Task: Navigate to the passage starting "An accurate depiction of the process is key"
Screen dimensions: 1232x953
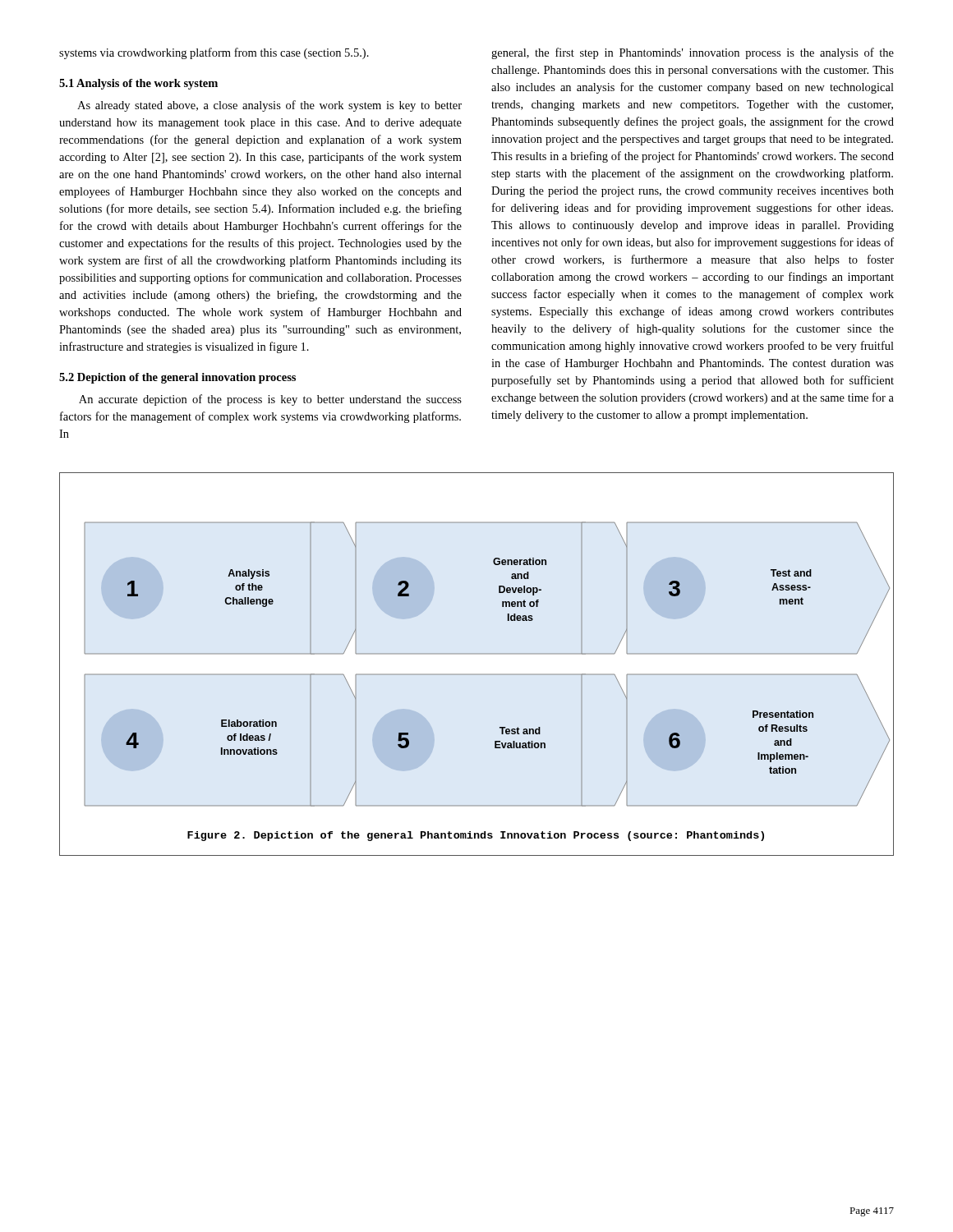Action: coord(260,417)
